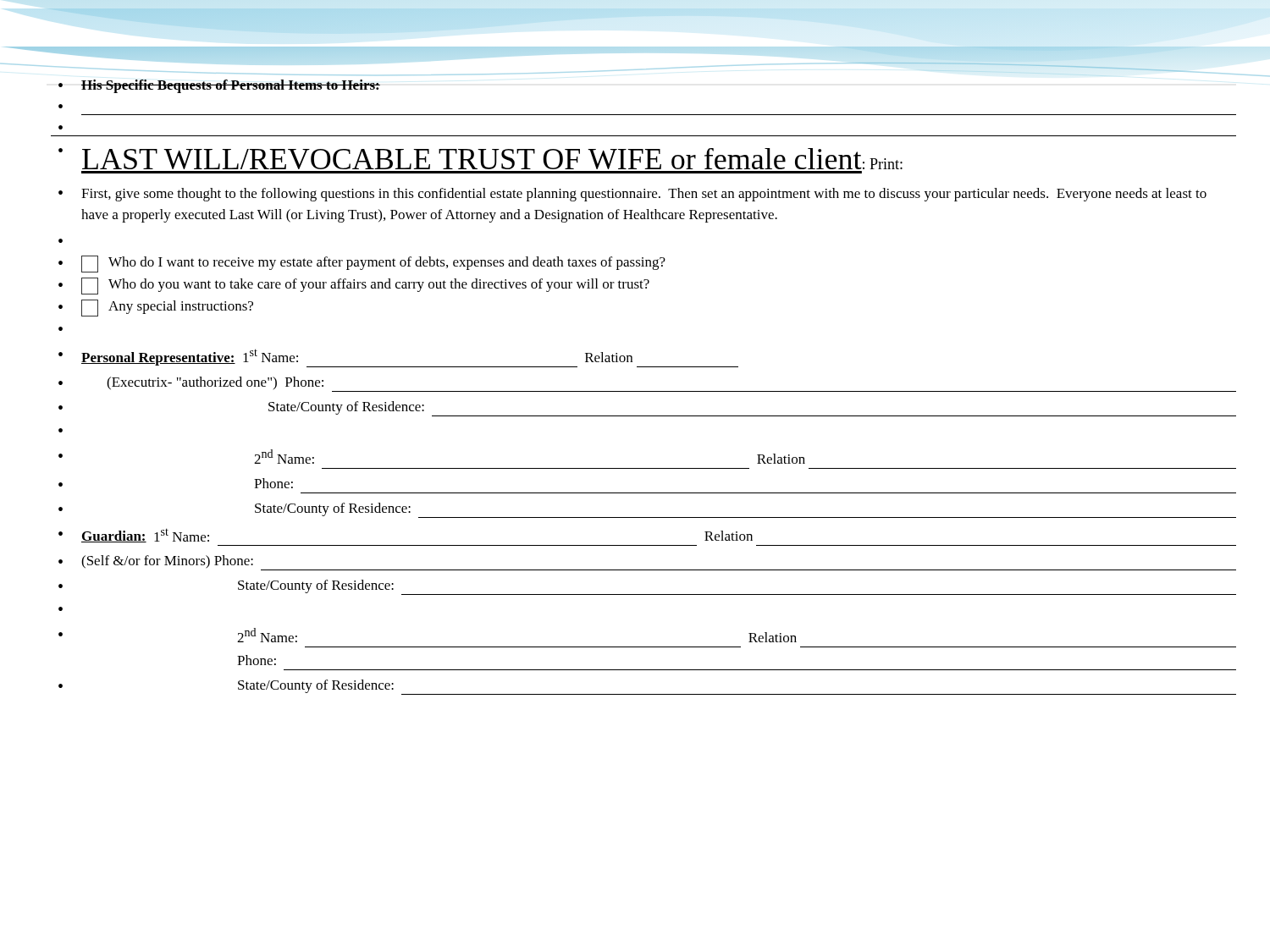Find the list item that reads "Personal Representative: 1st Name: Relation"
Screen dimensions: 952x1270
pyautogui.click(x=659, y=356)
